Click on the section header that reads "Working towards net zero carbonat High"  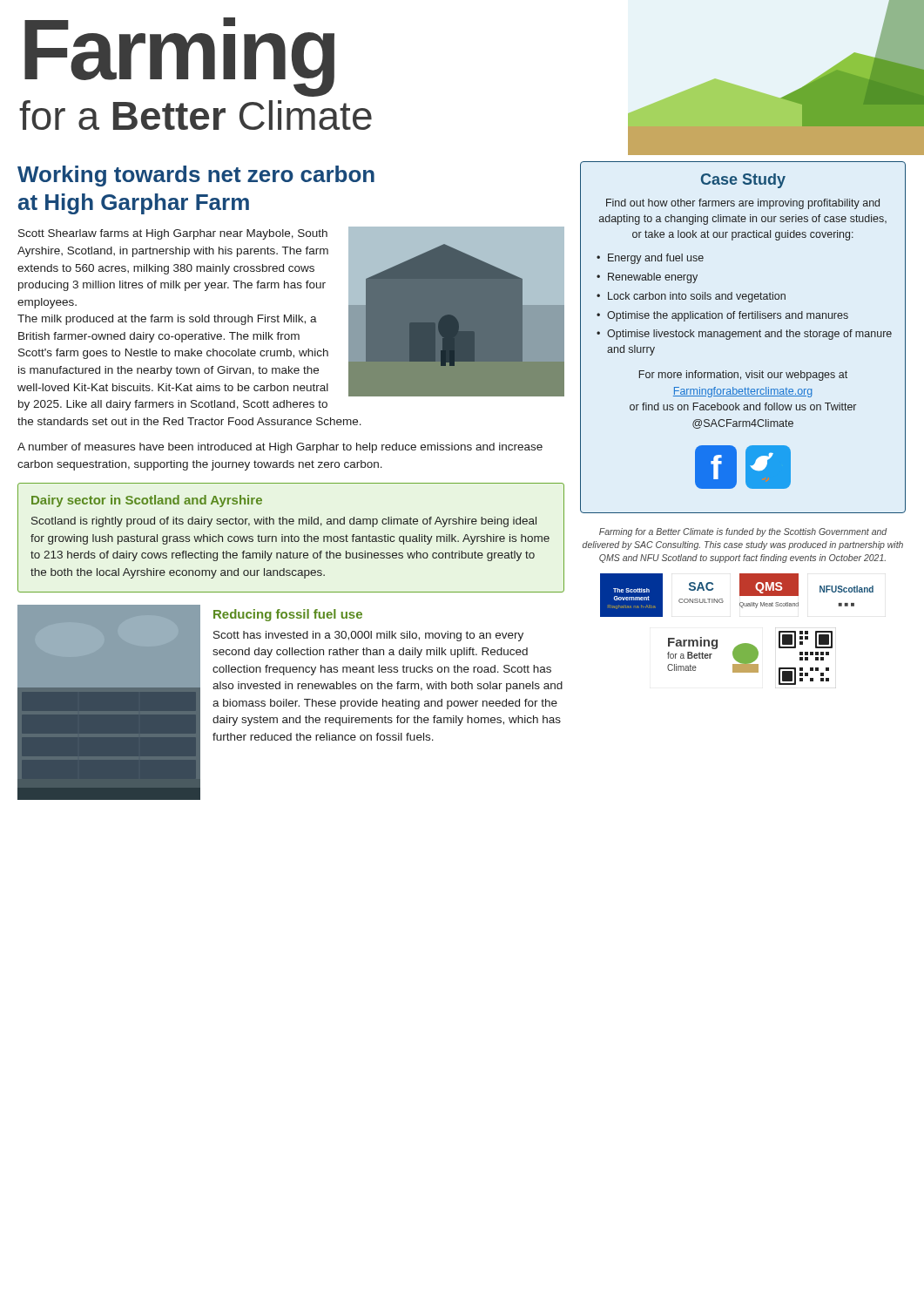click(x=197, y=188)
